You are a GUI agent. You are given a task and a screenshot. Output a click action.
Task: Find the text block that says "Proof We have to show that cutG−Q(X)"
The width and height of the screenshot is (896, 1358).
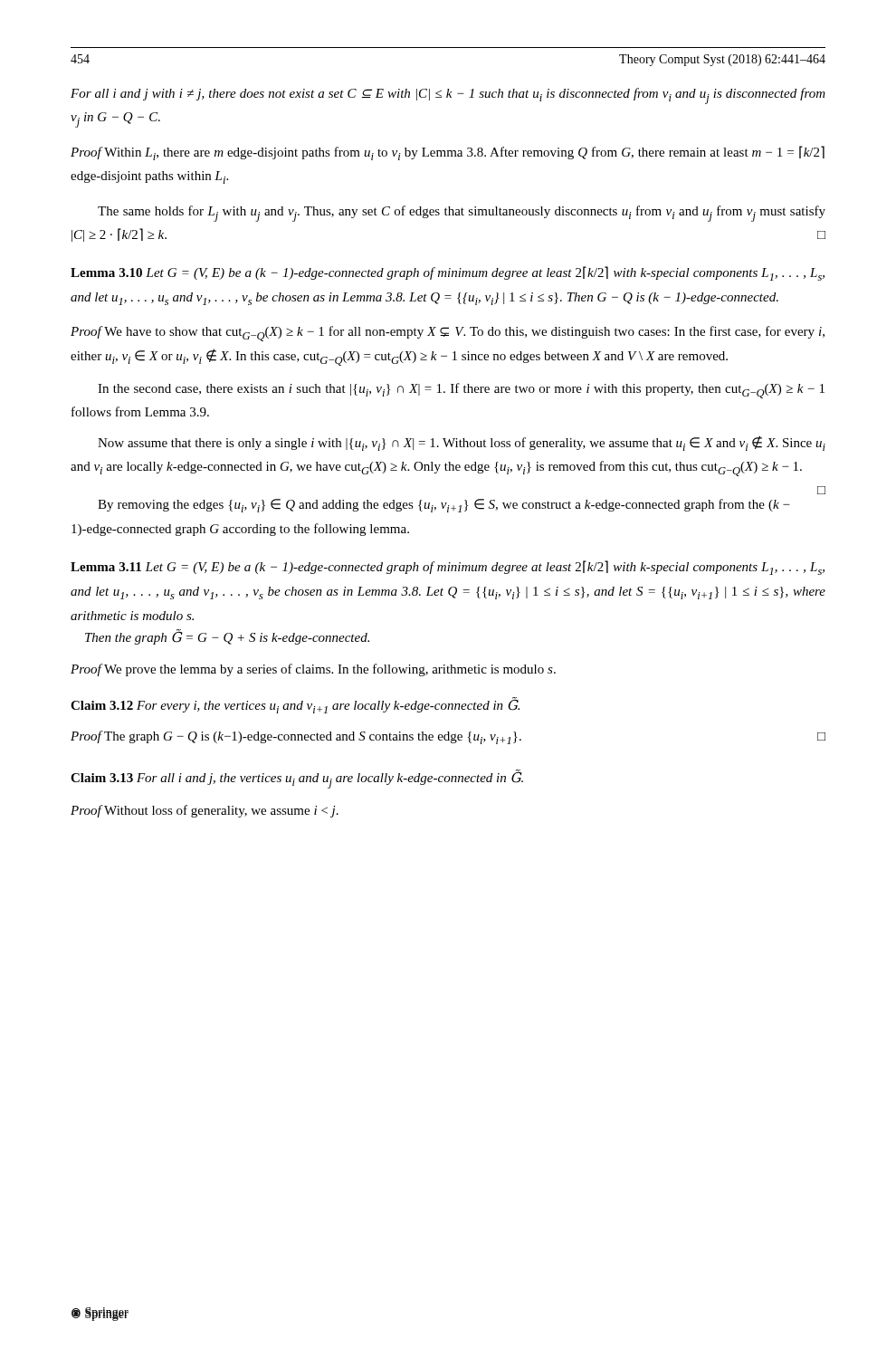click(448, 345)
